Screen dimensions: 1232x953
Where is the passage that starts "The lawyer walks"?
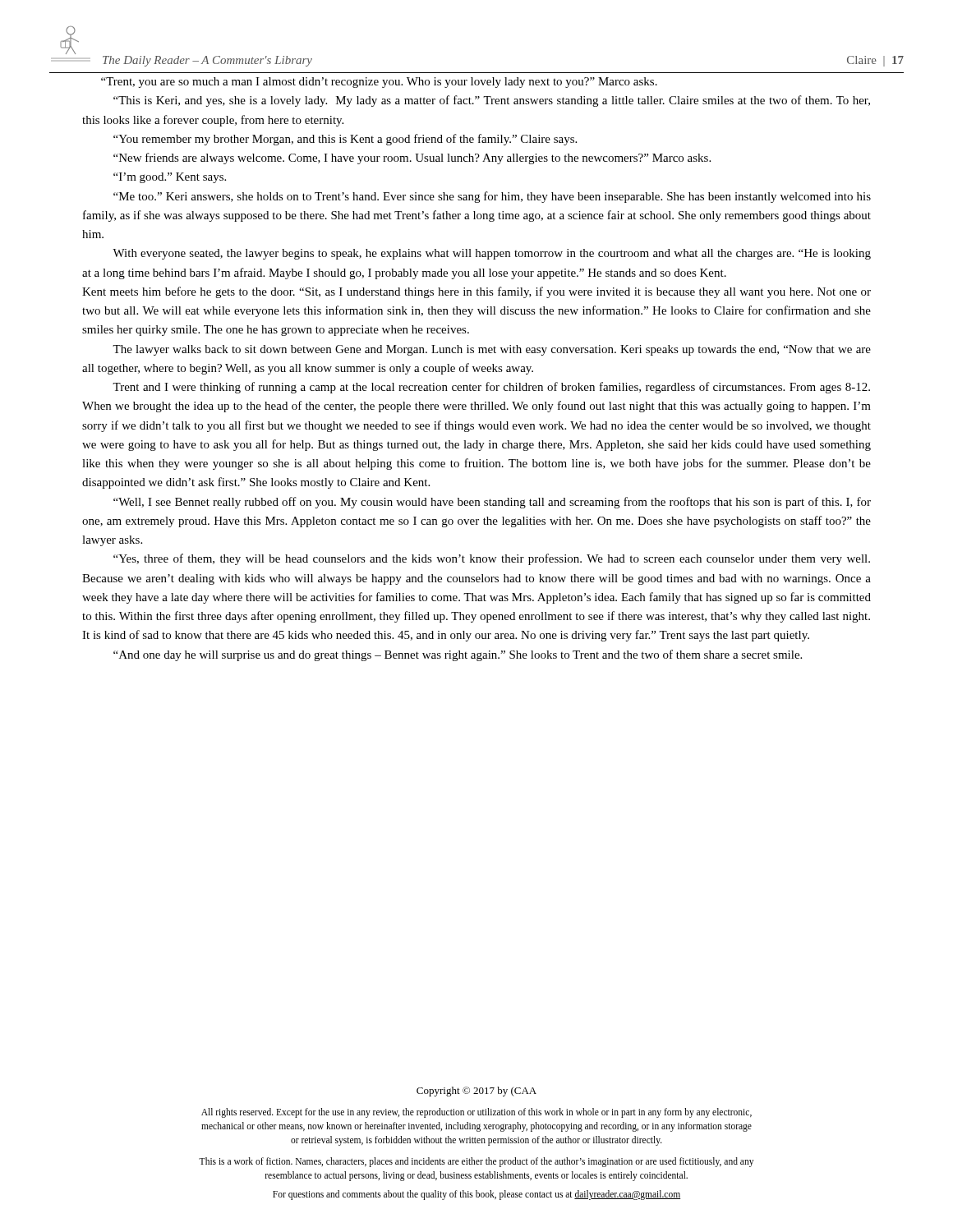(x=476, y=358)
